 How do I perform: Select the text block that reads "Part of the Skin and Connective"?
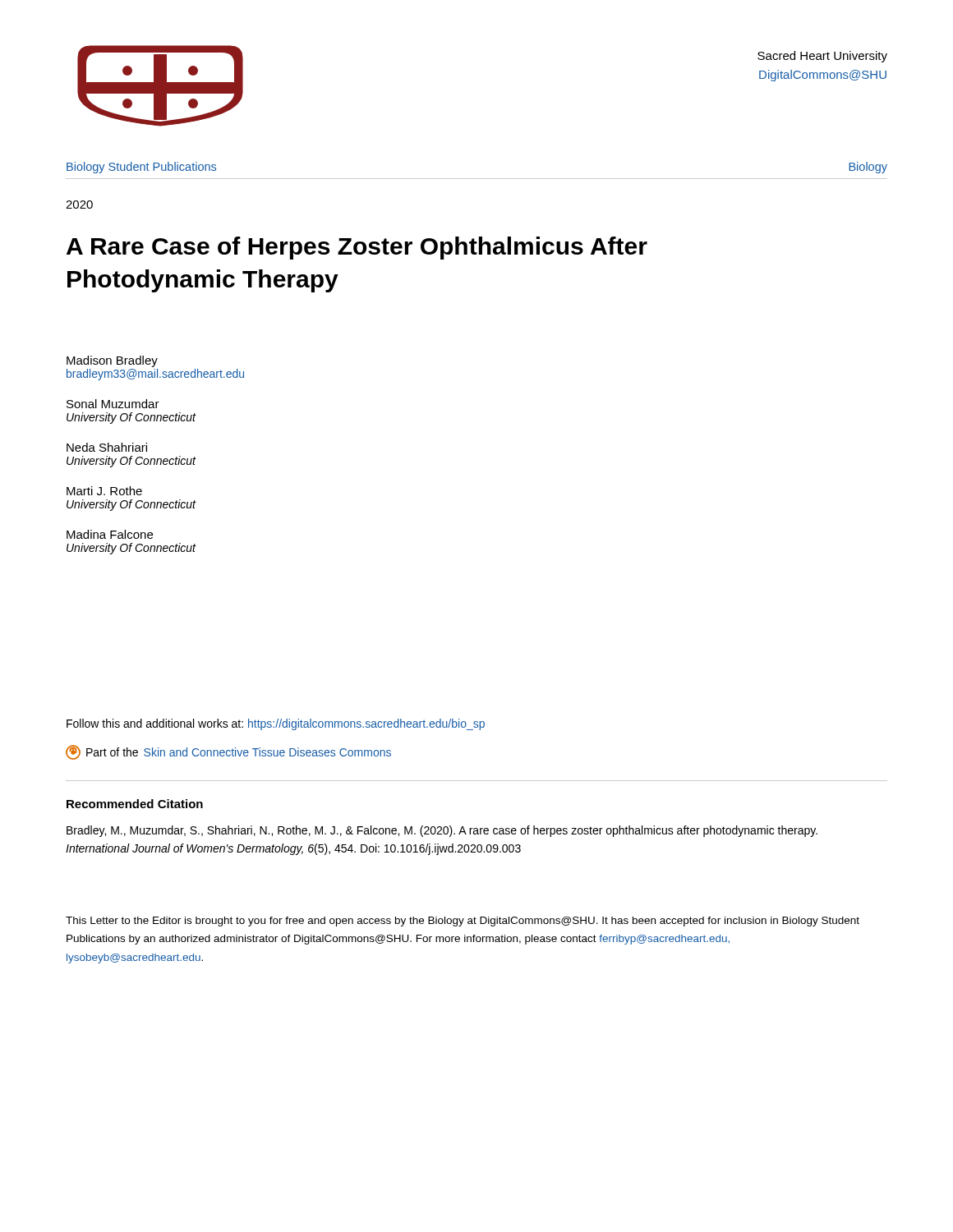tap(229, 752)
